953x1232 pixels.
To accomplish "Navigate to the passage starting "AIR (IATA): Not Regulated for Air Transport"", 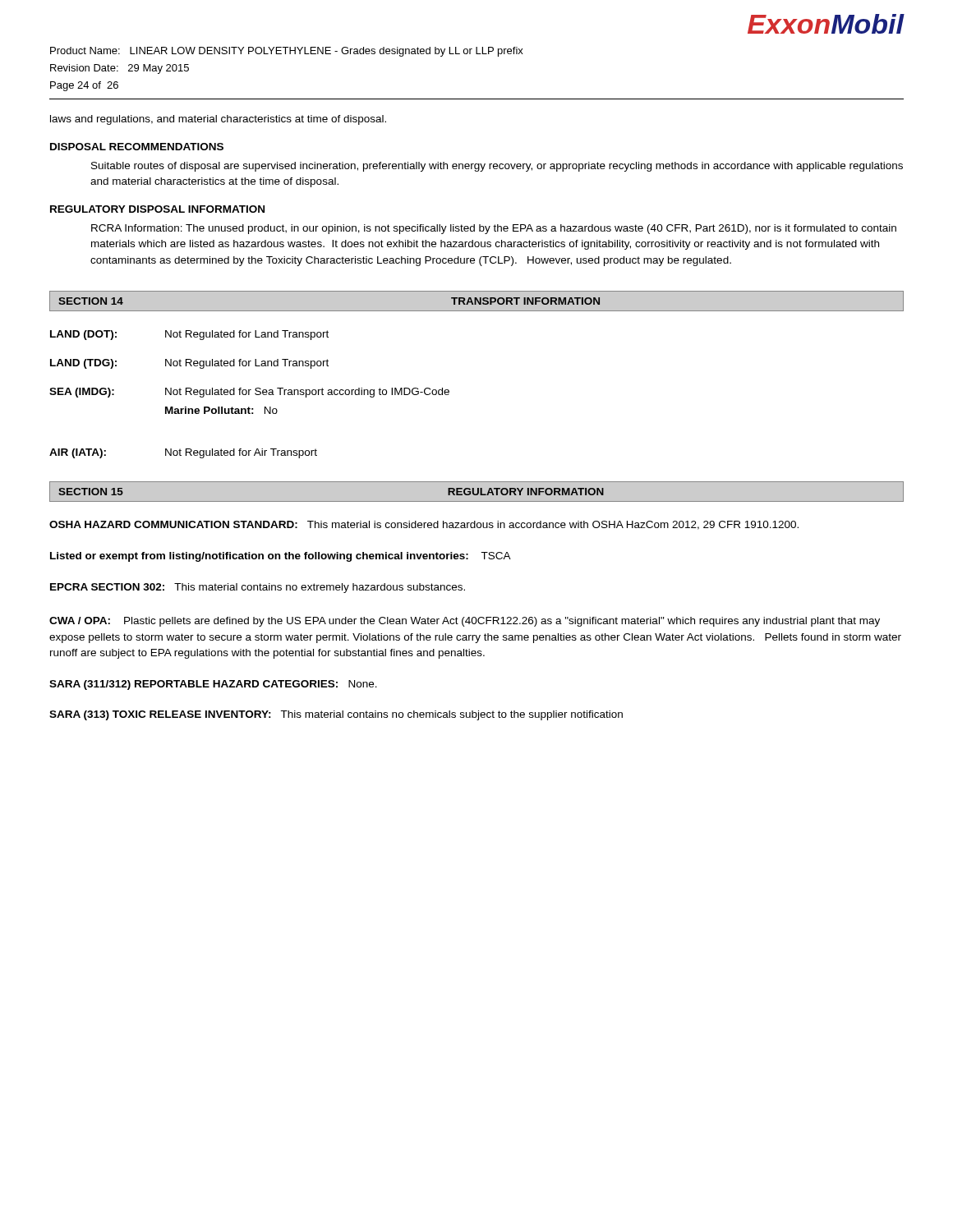I will tap(183, 452).
